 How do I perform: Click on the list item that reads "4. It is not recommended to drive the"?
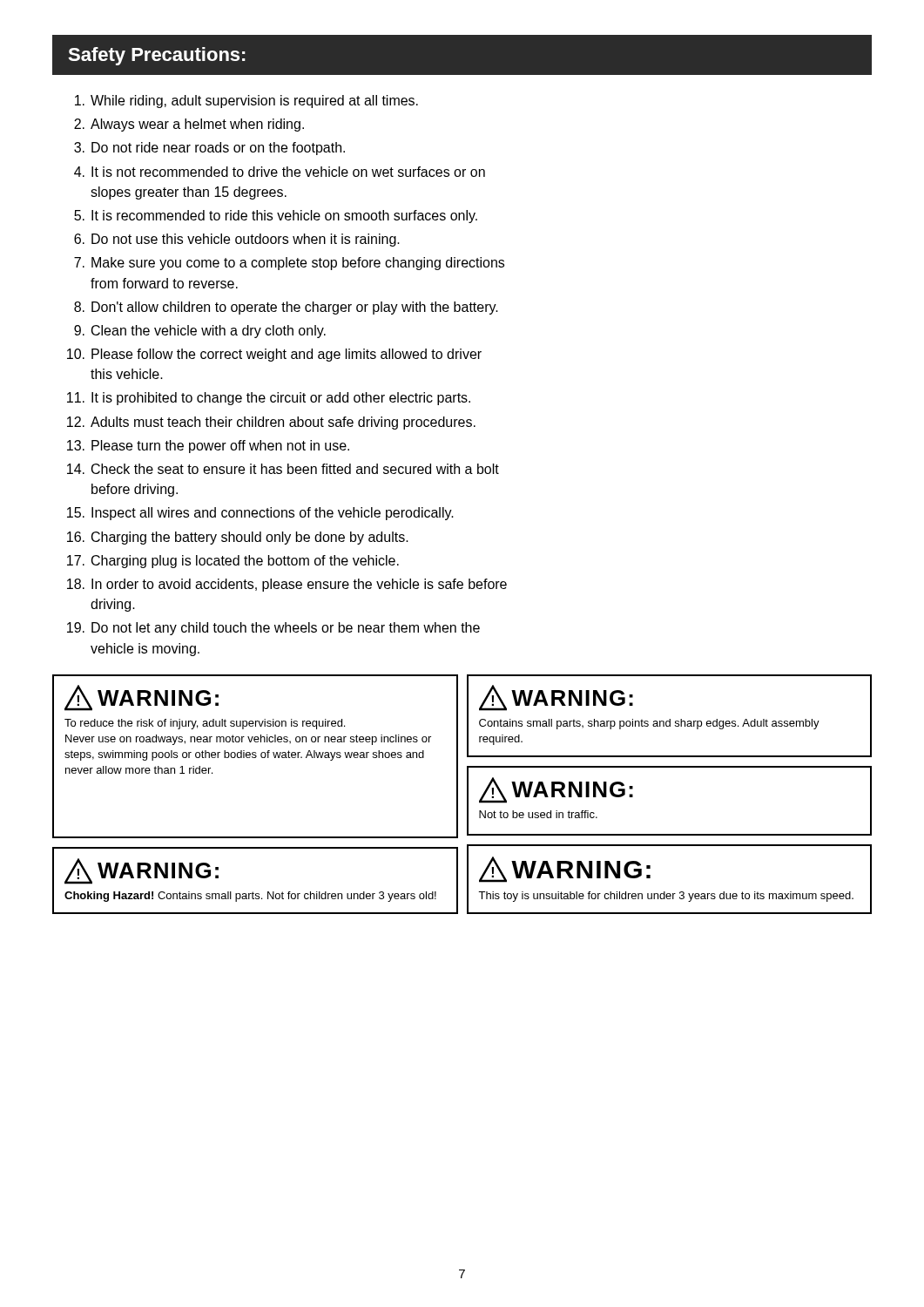[462, 182]
